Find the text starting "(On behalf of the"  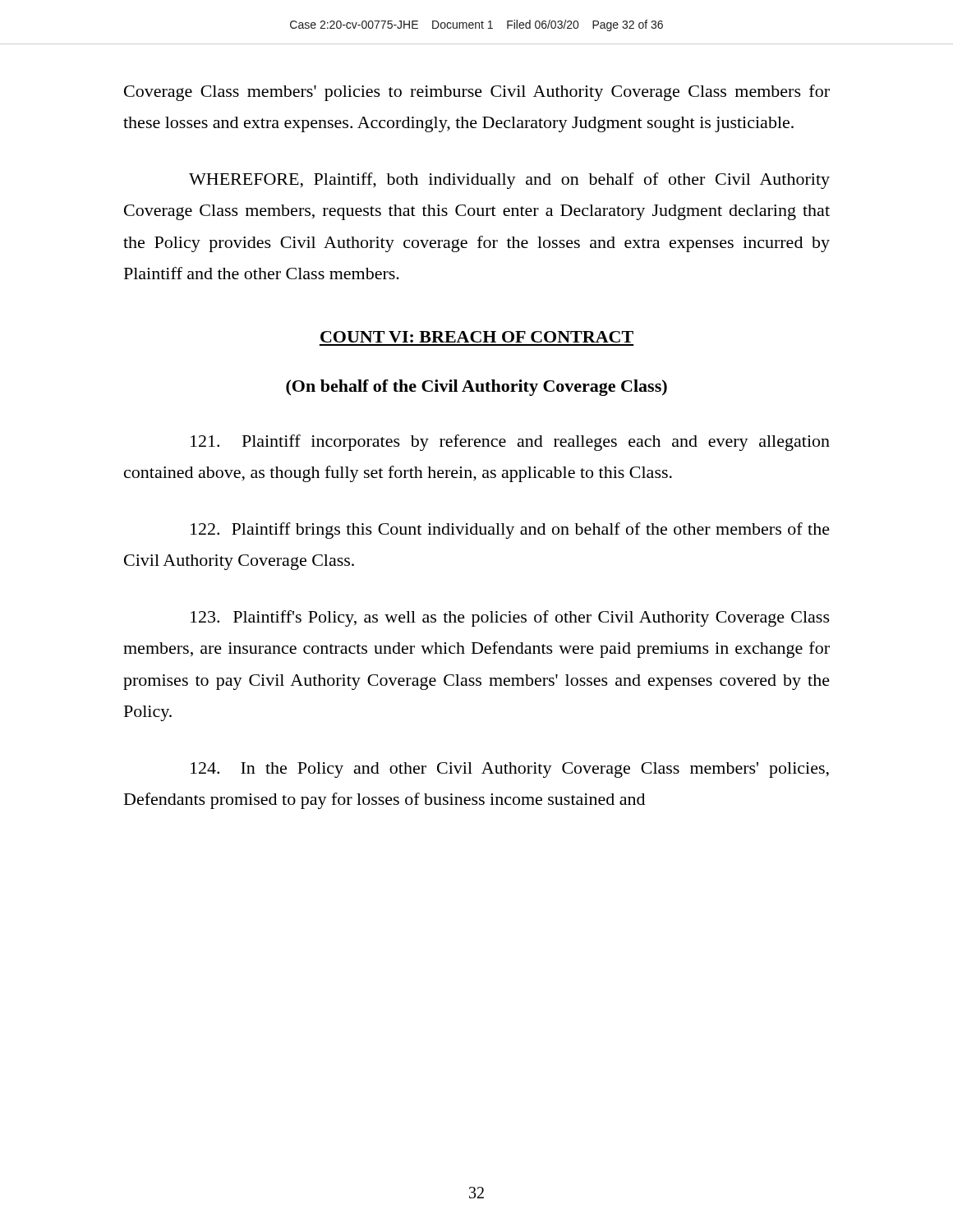click(476, 386)
